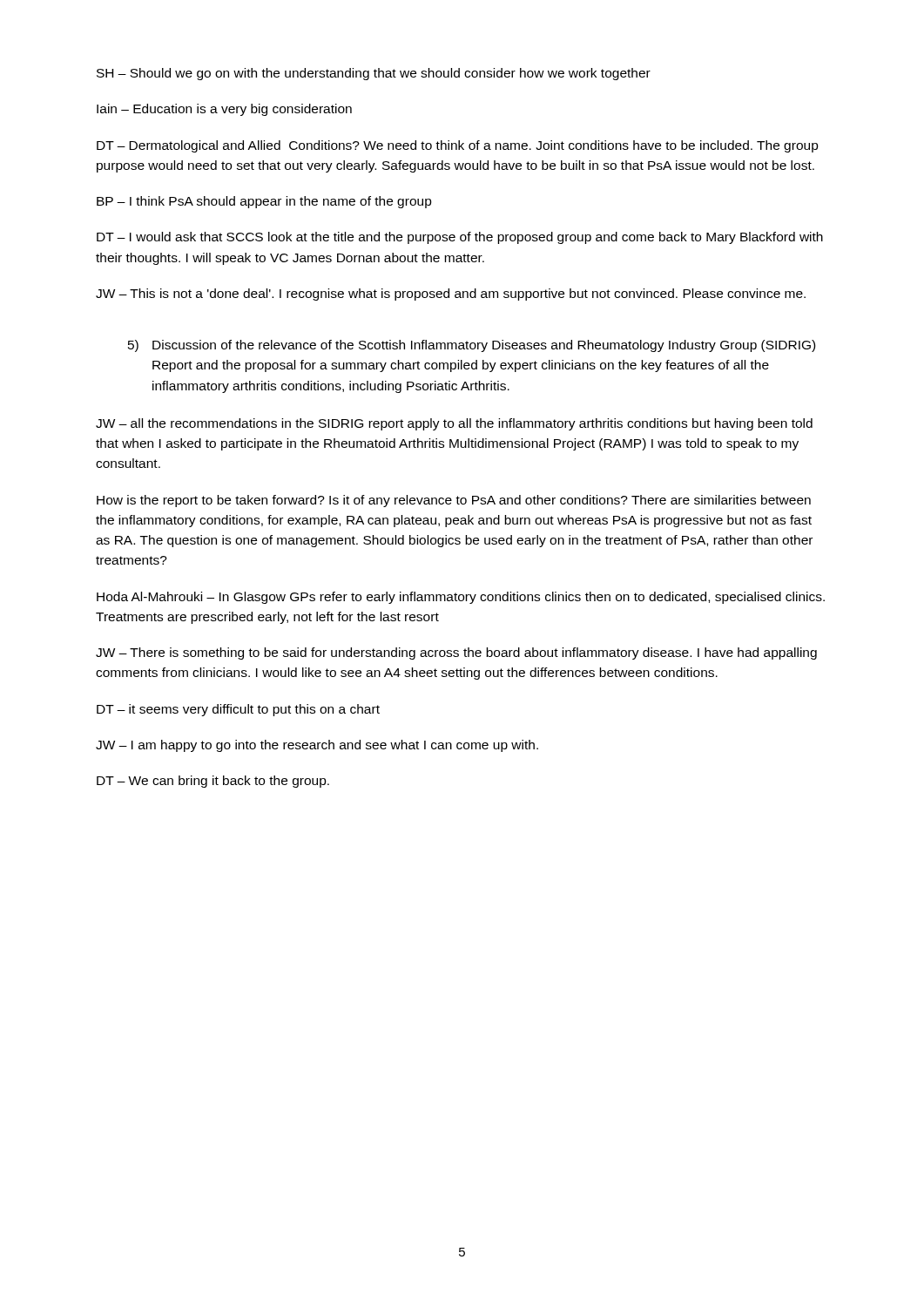Find the text block starting "JW – There is something to"
Viewport: 924px width, 1307px height.
[457, 662]
